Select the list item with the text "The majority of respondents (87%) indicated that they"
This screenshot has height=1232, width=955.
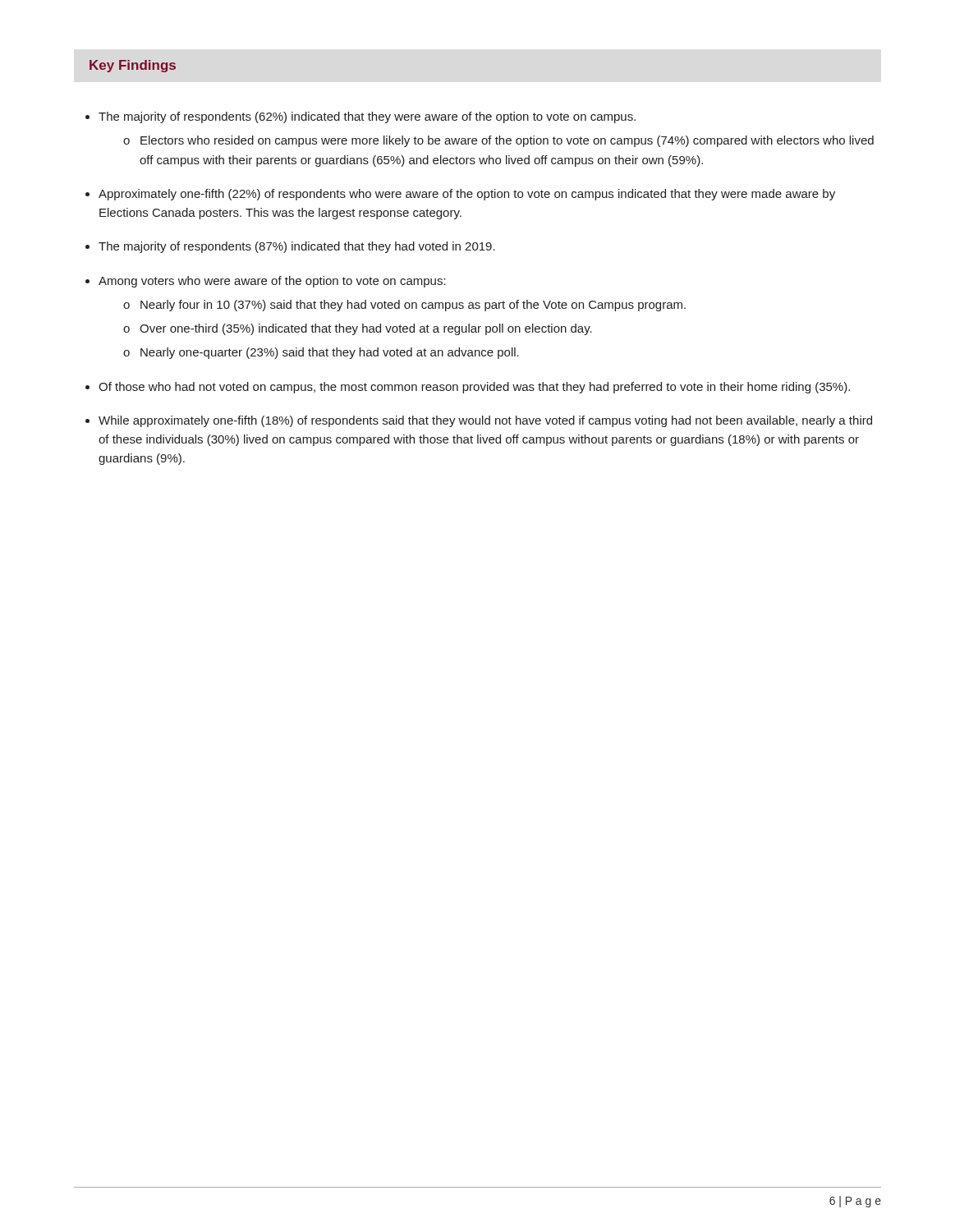[x=297, y=246]
